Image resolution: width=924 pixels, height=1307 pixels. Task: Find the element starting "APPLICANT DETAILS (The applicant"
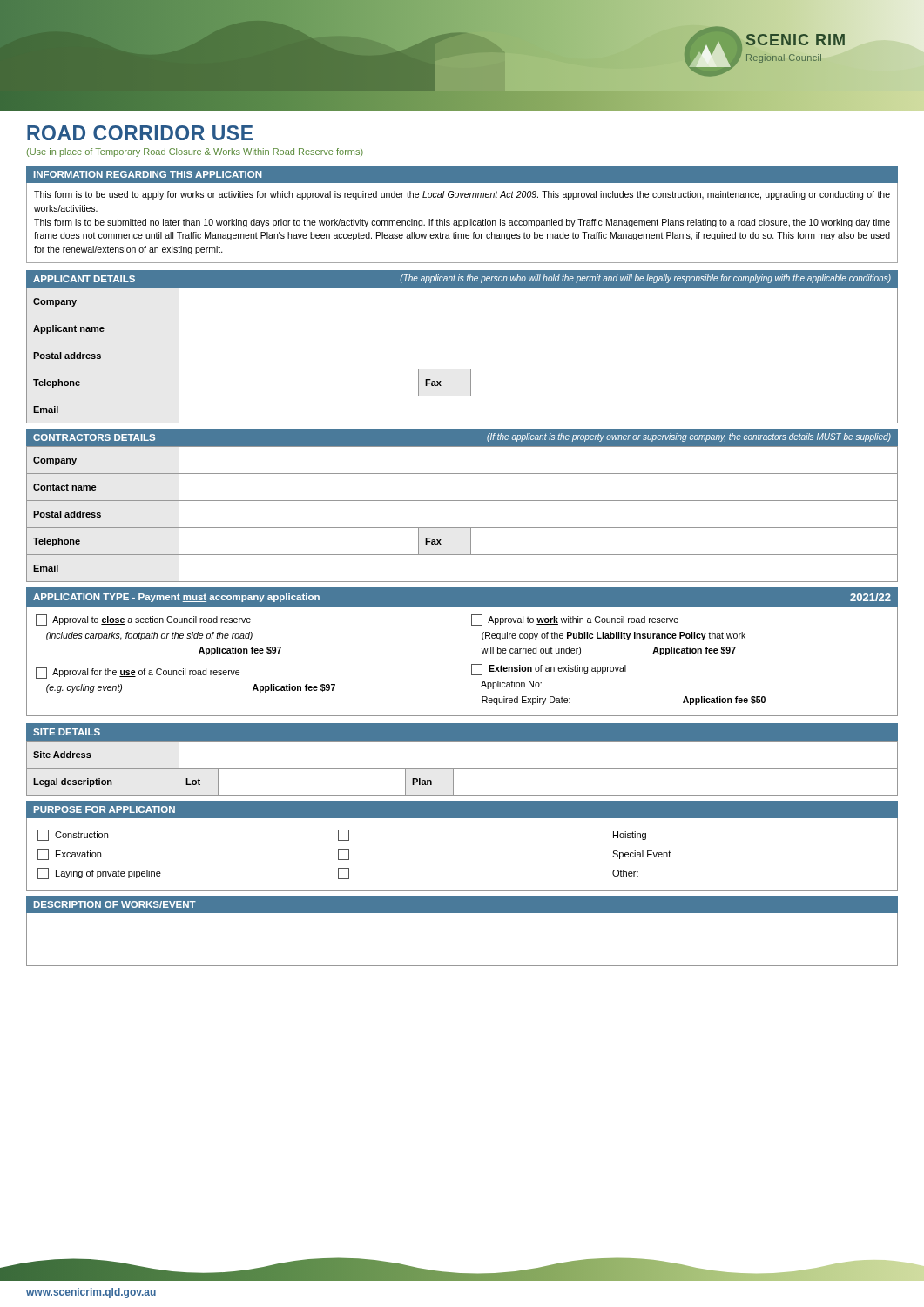click(462, 279)
